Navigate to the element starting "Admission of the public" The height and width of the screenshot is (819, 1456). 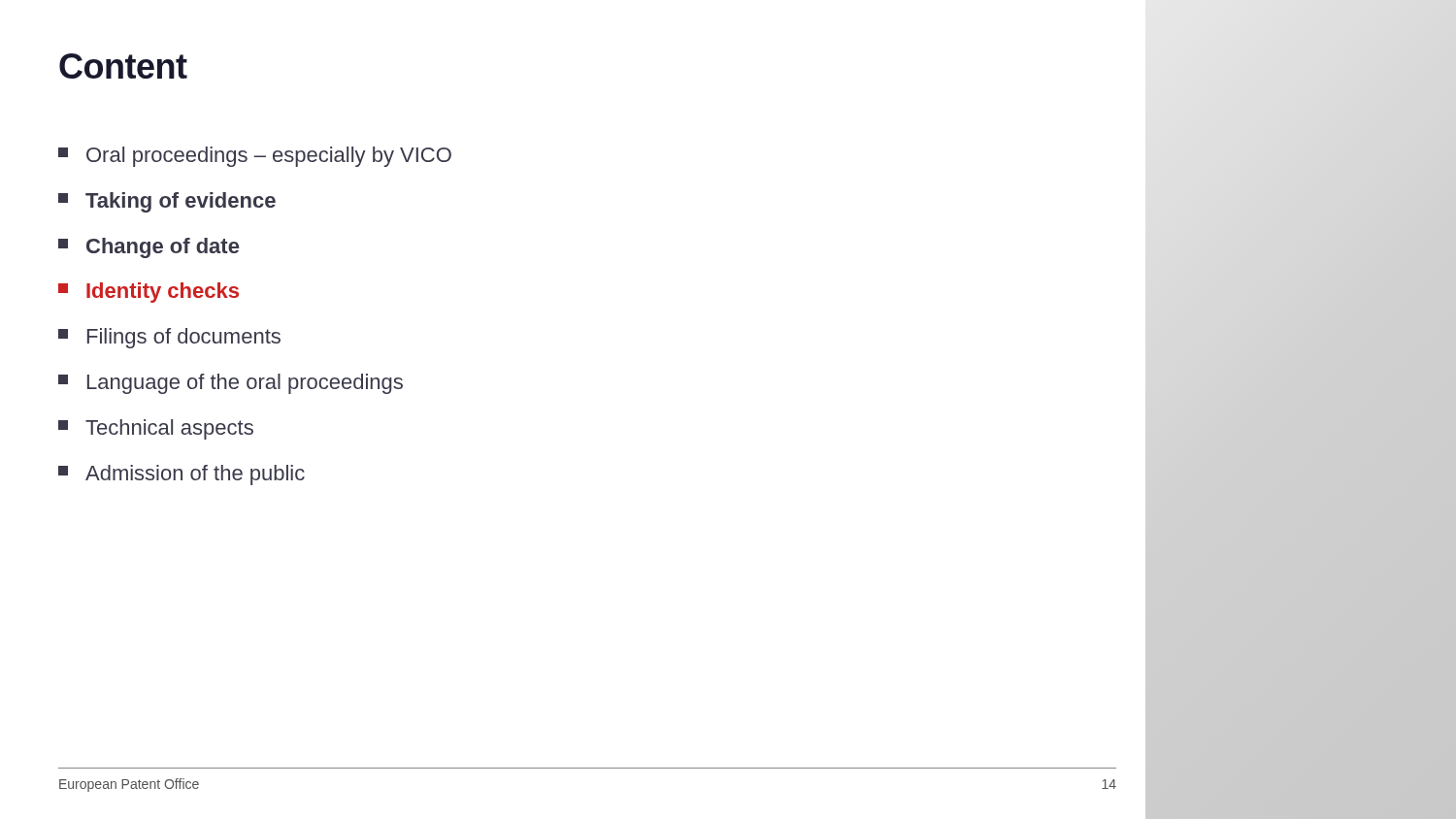coord(182,474)
